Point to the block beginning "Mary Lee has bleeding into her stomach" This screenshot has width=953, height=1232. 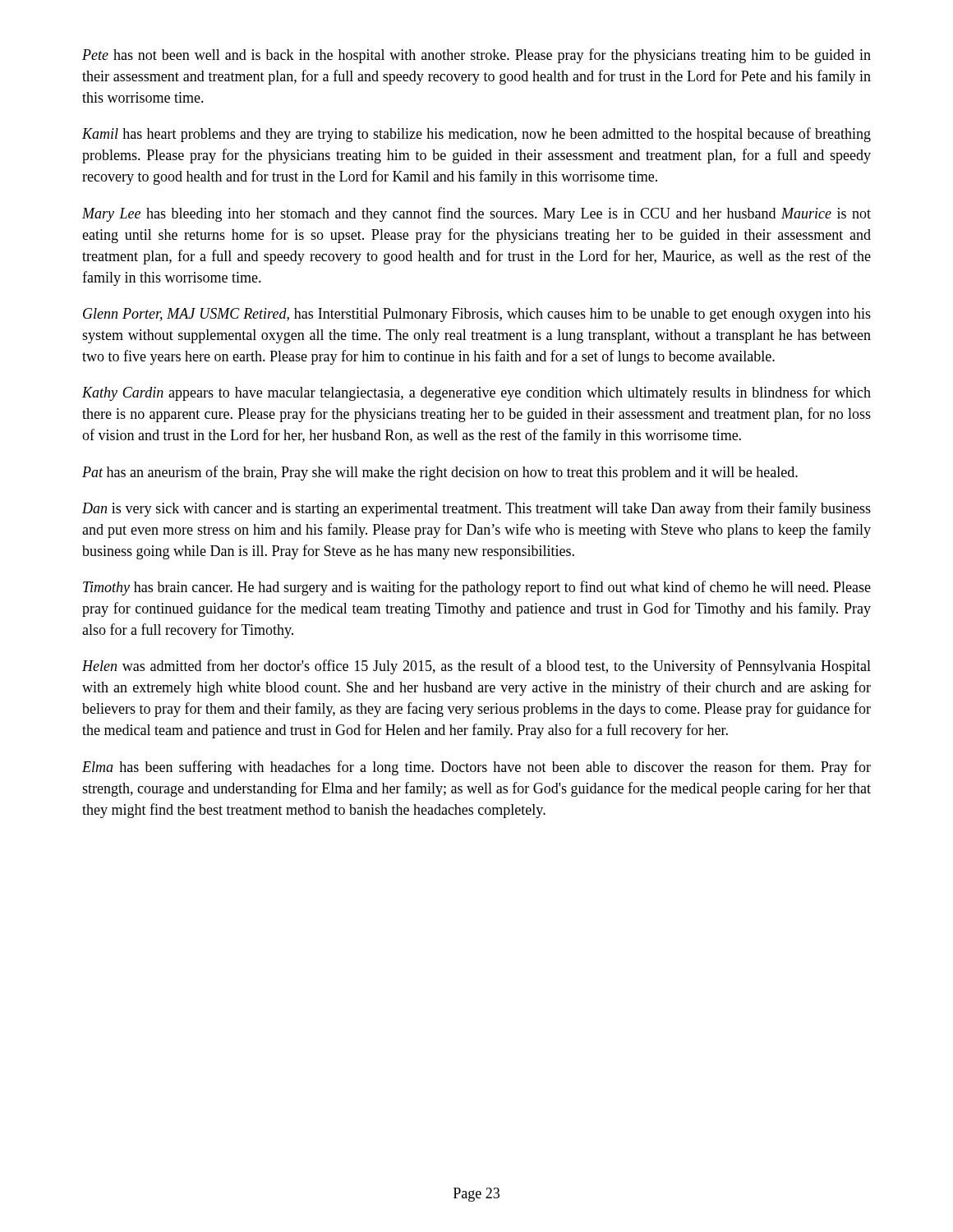(x=476, y=245)
